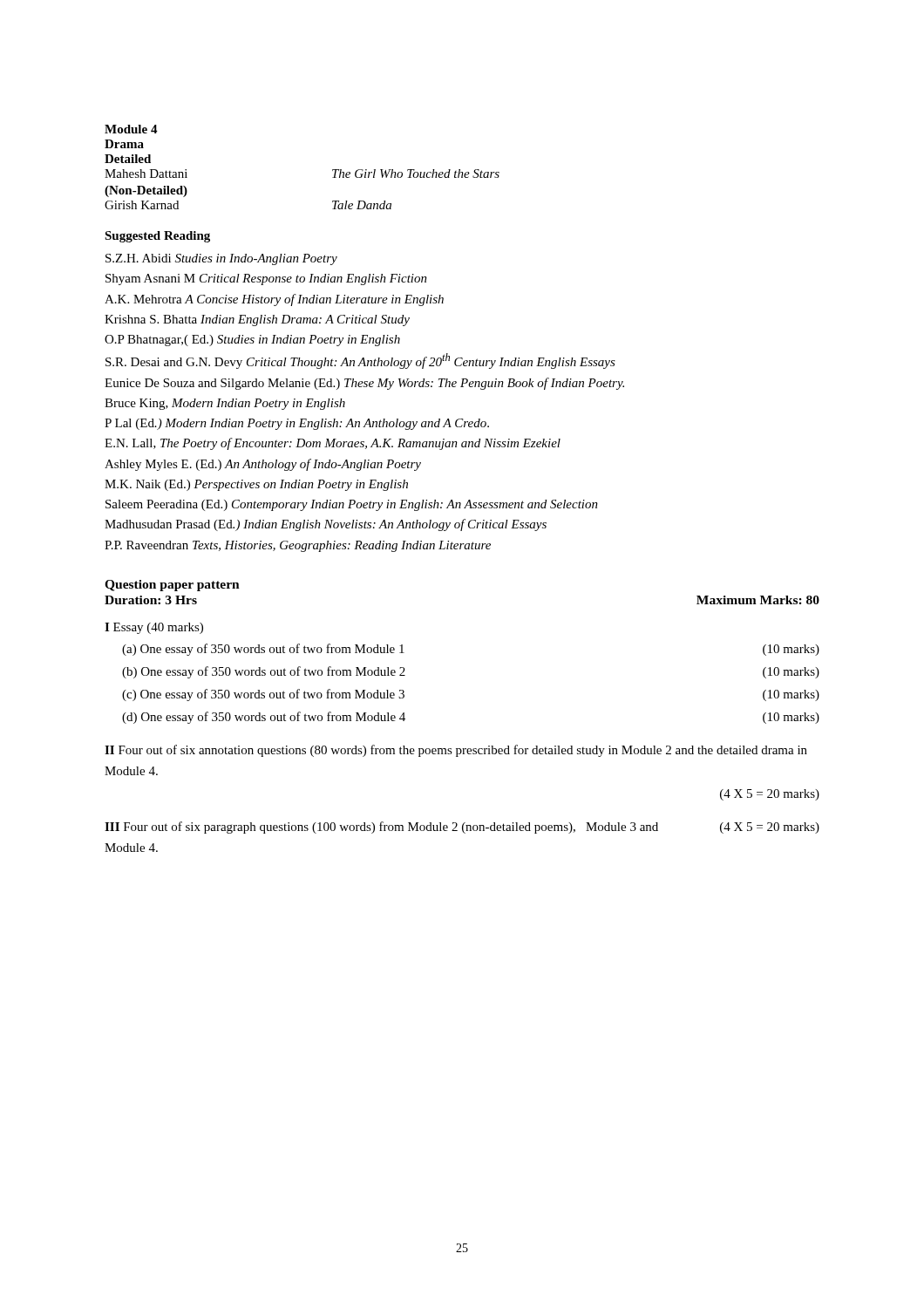The height and width of the screenshot is (1308, 924).
Task: Locate the block of text that opens with "Eunice De Souza and"
Action: [x=365, y=382]
